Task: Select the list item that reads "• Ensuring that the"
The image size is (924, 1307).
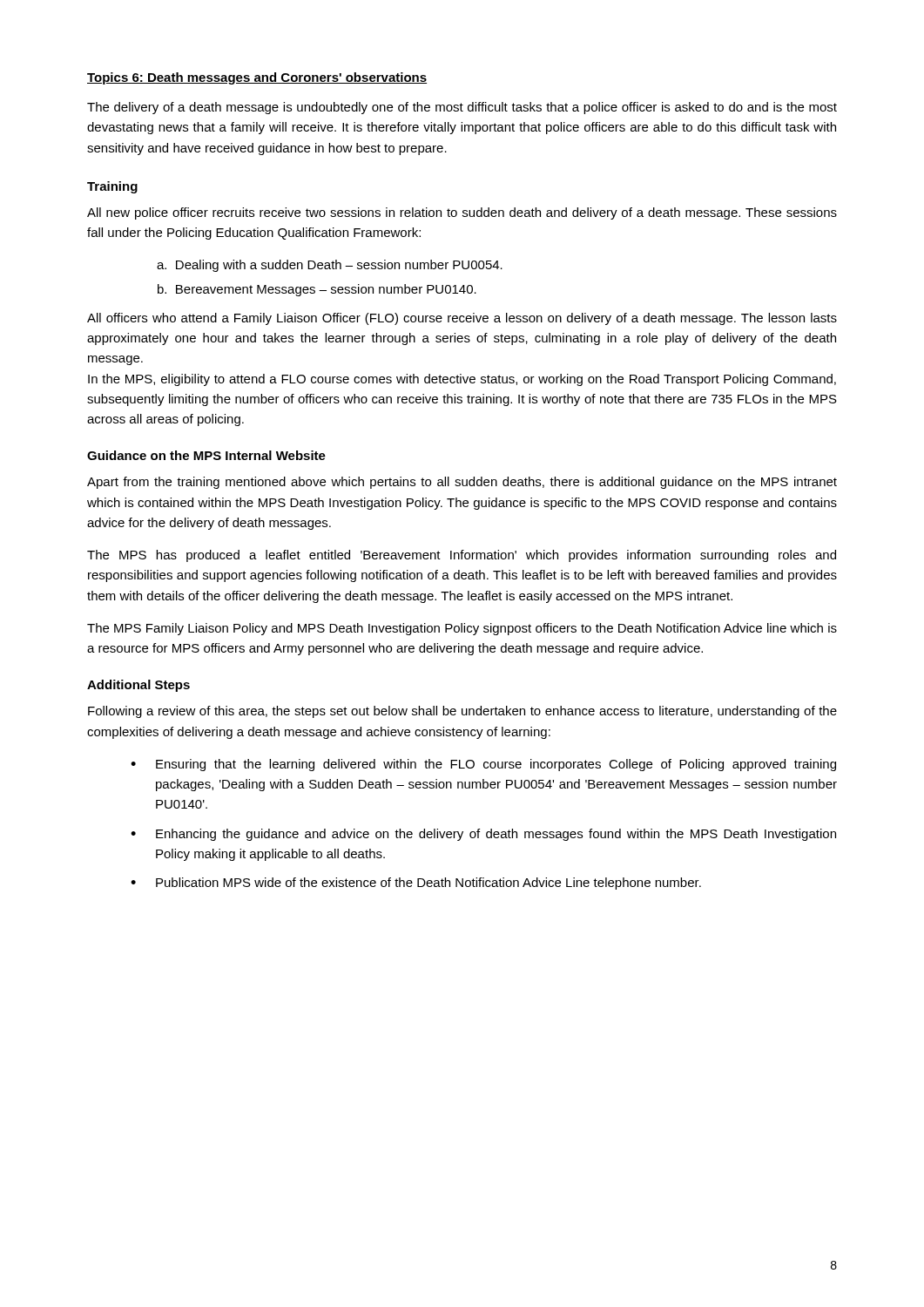Action: 484,784
